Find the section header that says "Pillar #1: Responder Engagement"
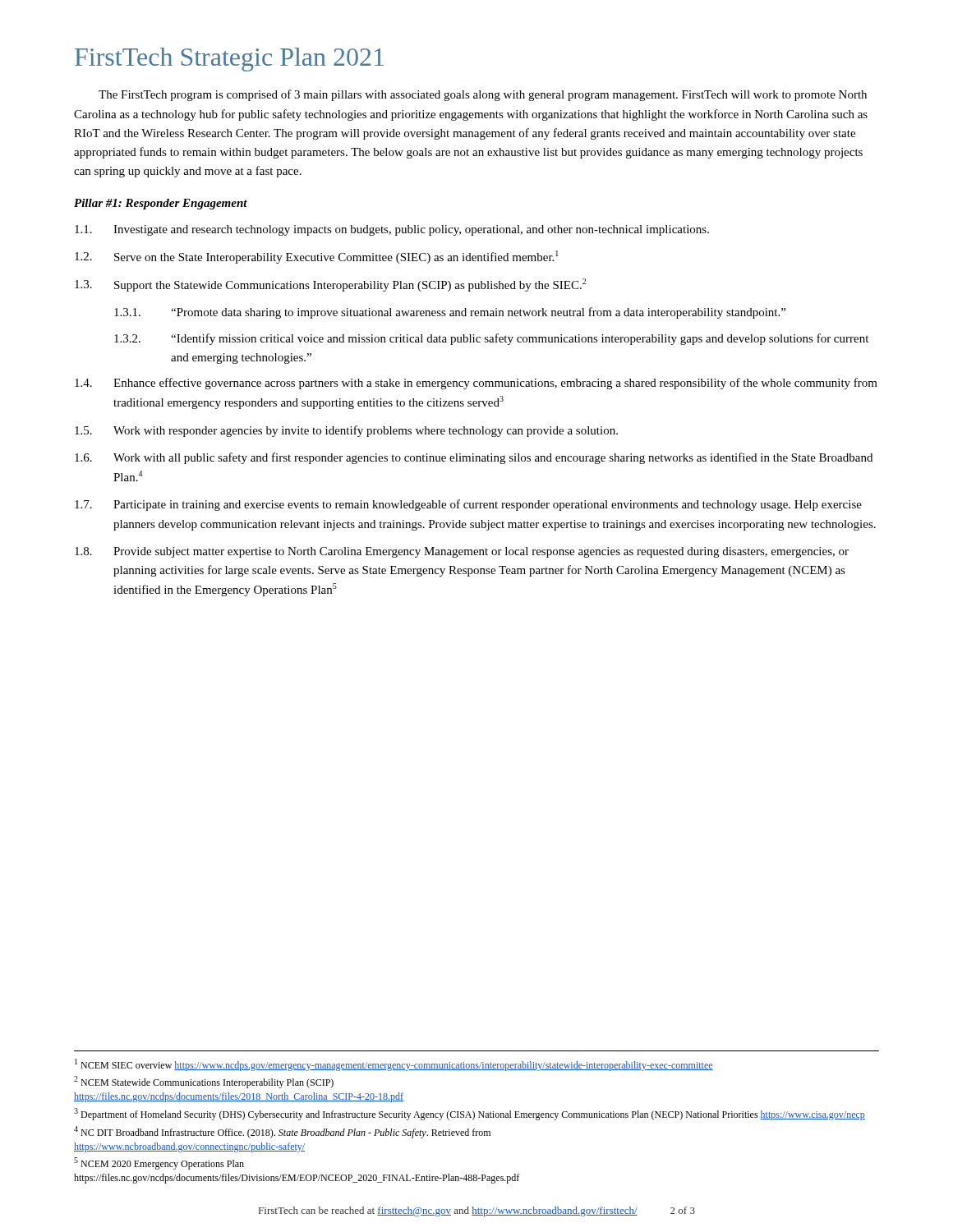The image size is (953, 1232). click(x=161, y=204)
